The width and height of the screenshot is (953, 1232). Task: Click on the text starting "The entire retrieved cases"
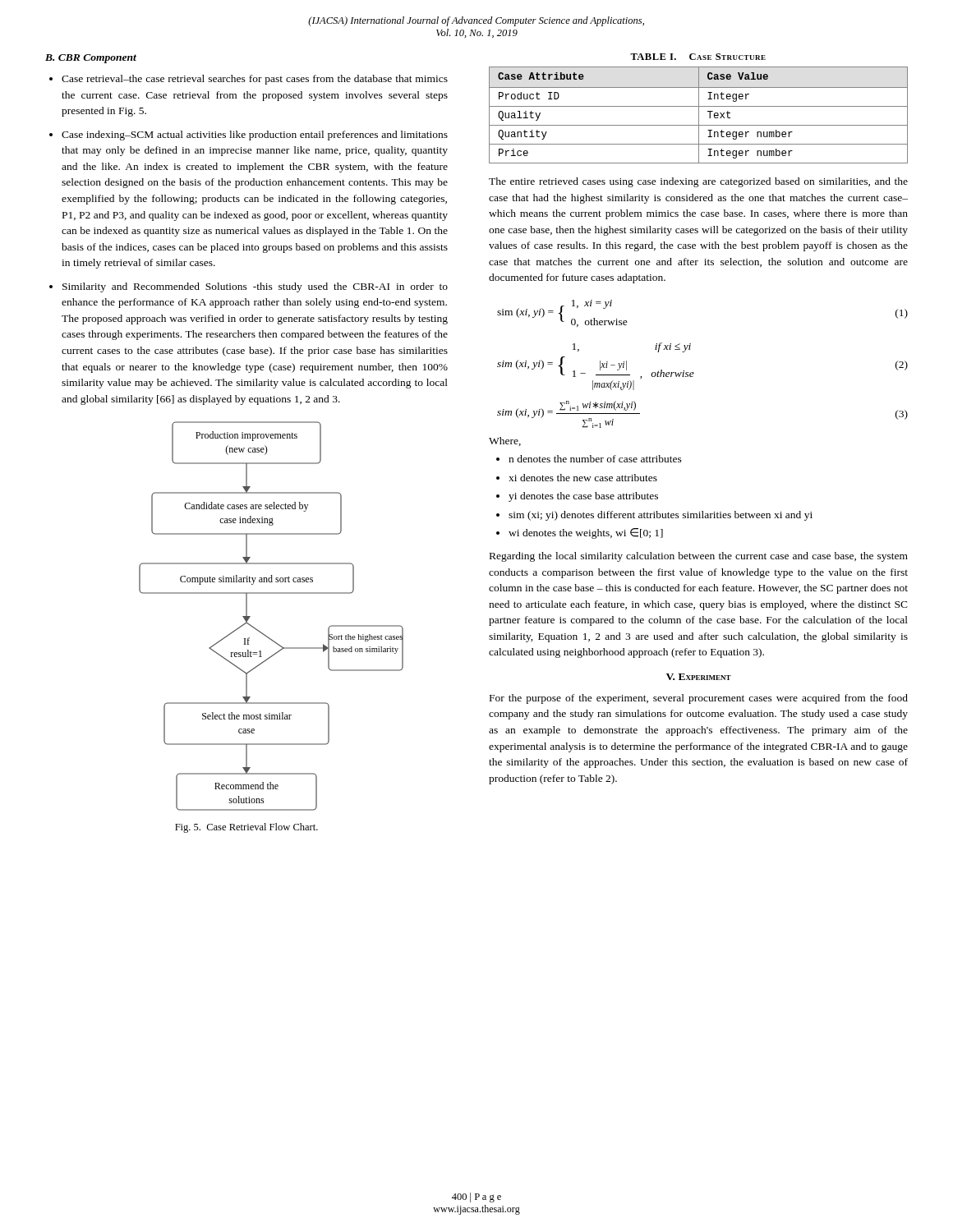(698, 229)
